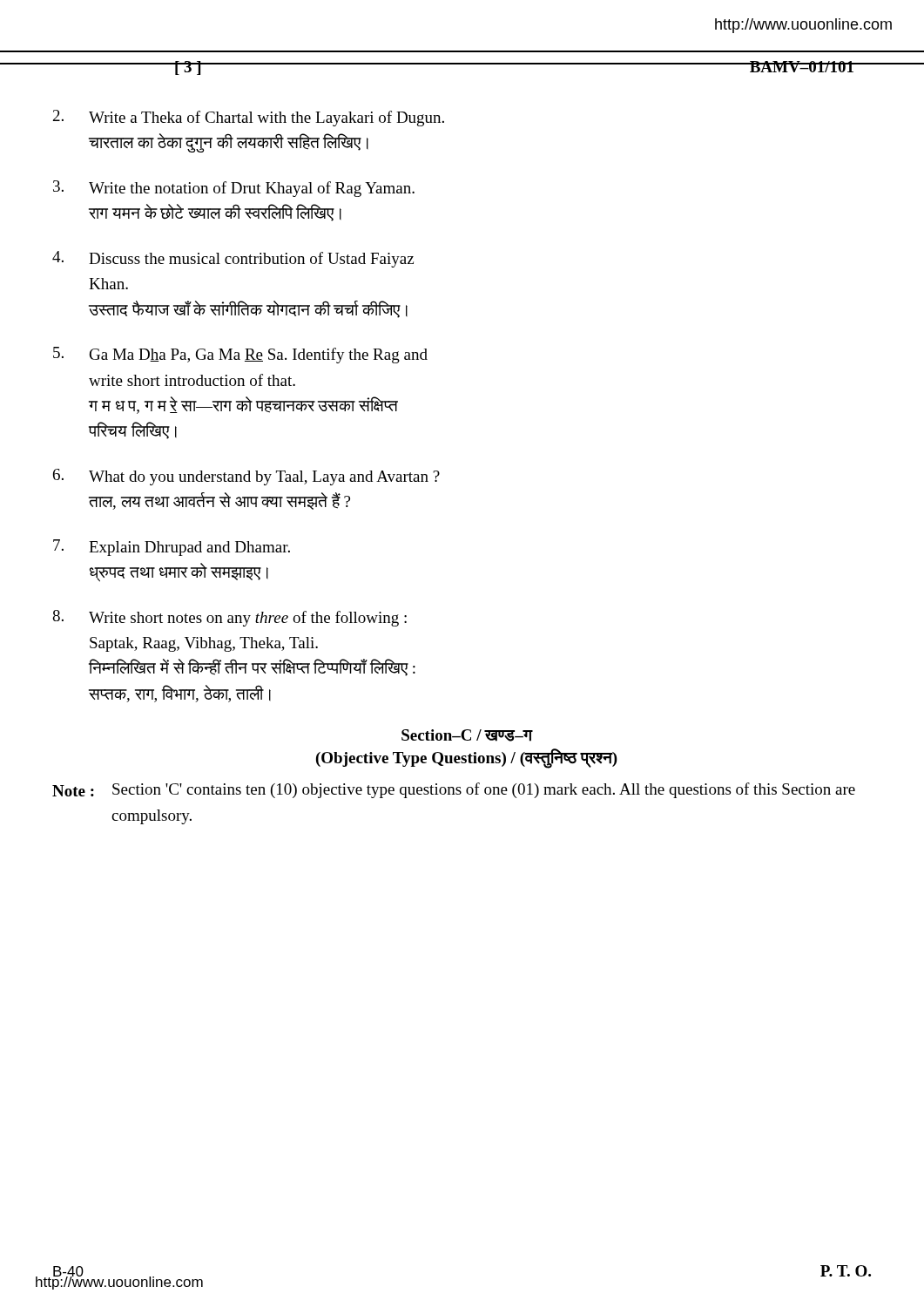The height and width of the screenshot is (1307, 924).
Task: Click the passage that begins "8. Write short notes on any"
Action: click(229, 618)
